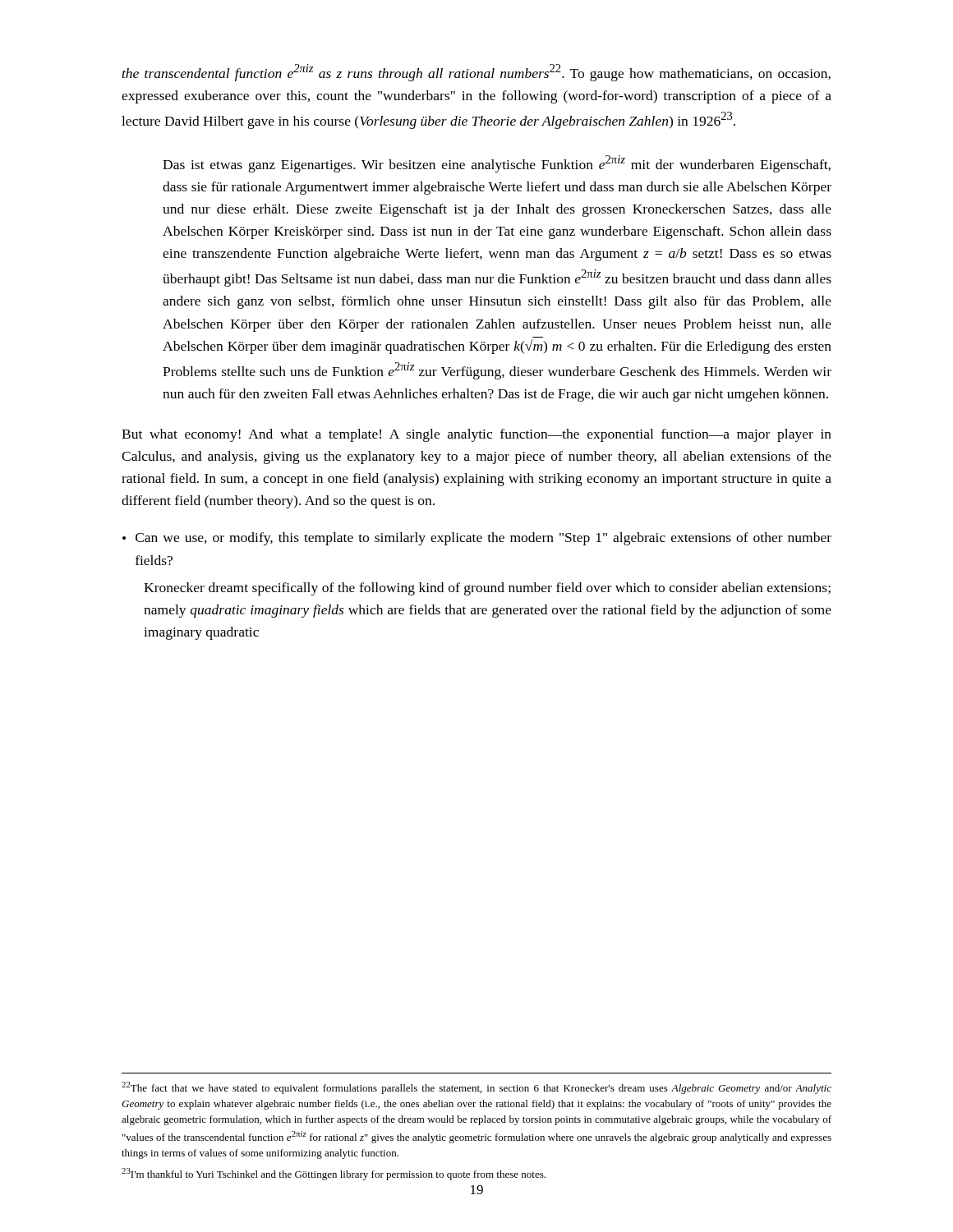Screen dimensions: 1232x953
Task: Select the footnote with the text "23I'm thankful to Yuri Tschinkel"
Action: pyautogui.click(x=334, y=1173)
